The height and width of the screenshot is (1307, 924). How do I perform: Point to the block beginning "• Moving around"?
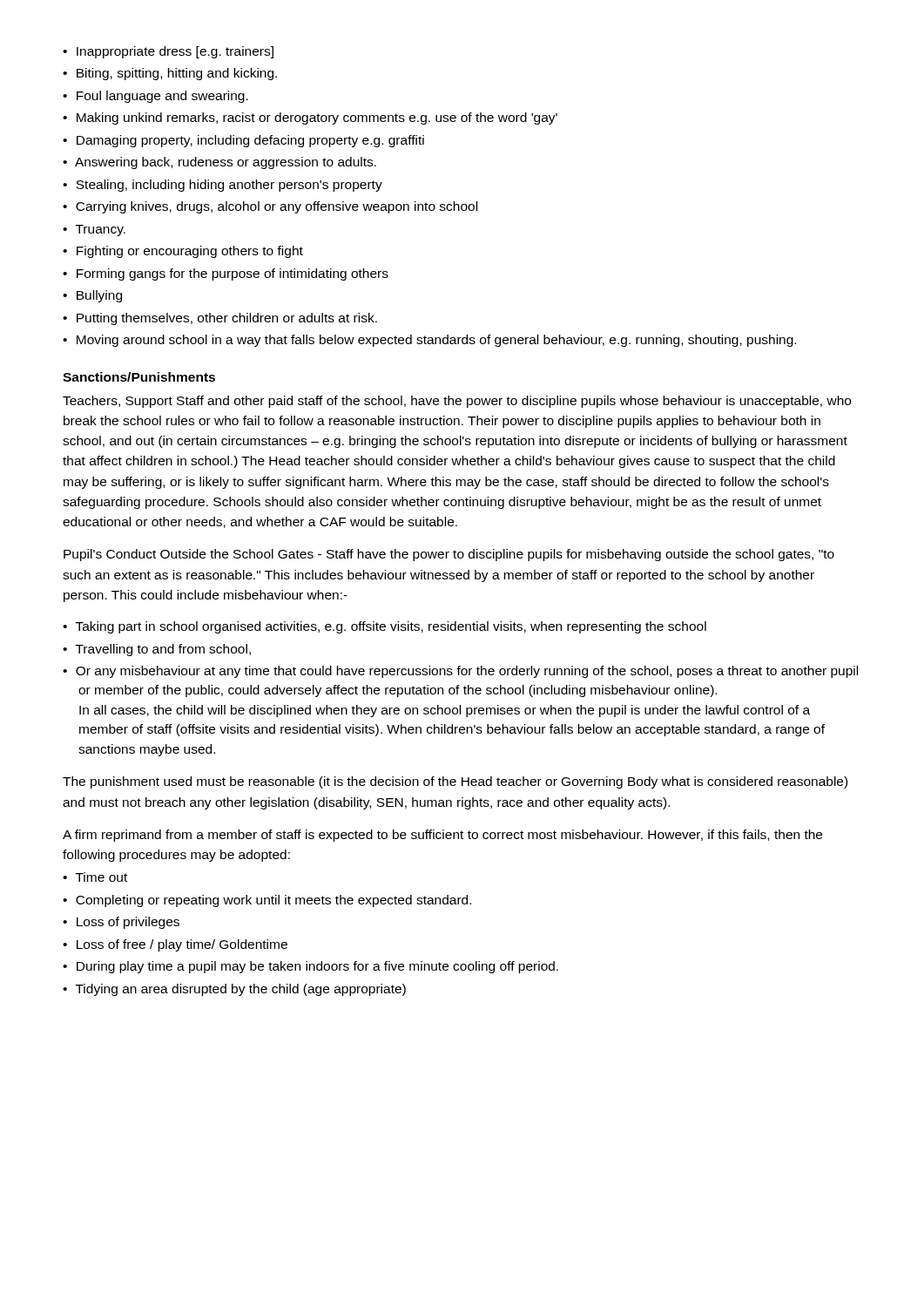[x=430, y=339]
